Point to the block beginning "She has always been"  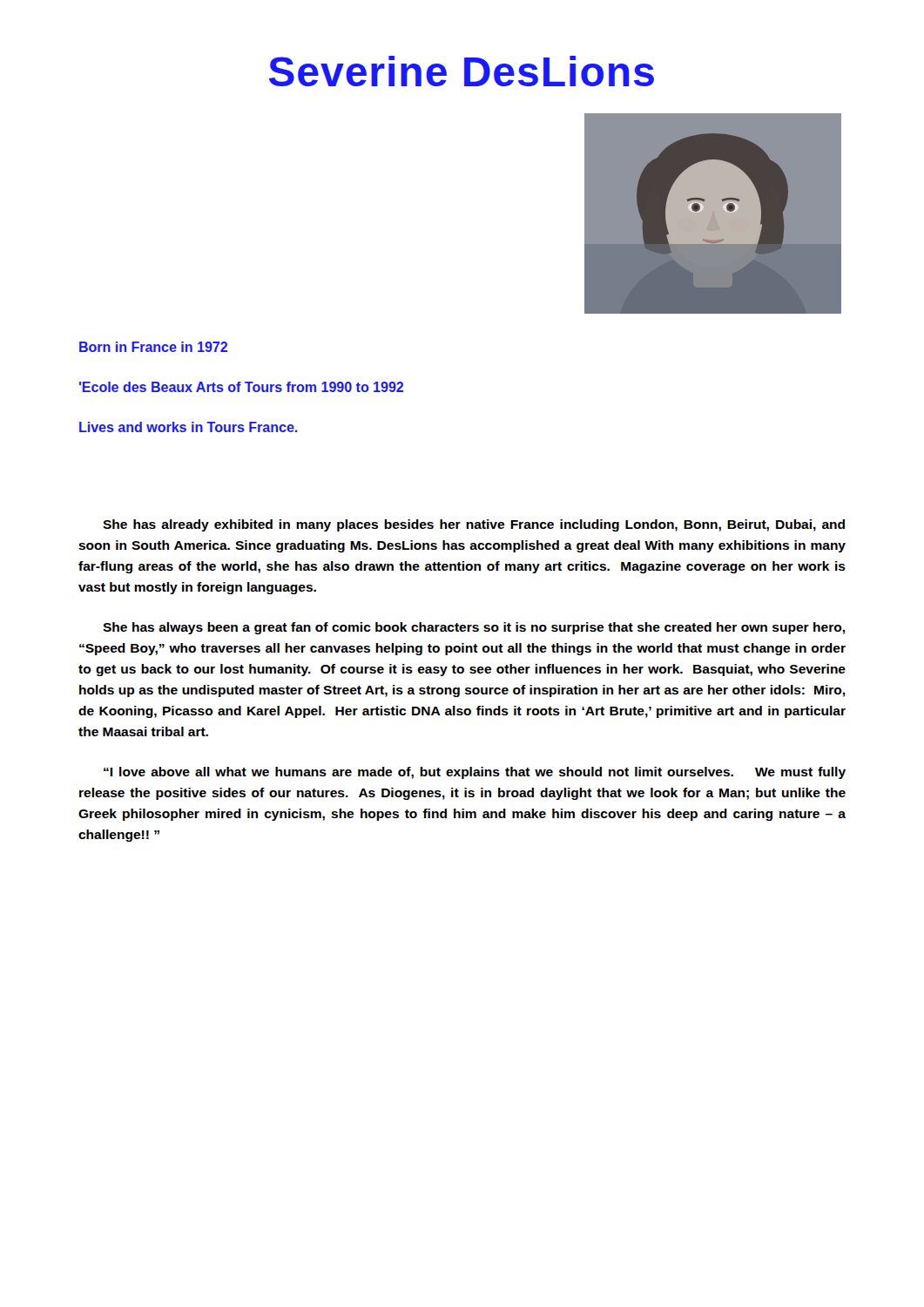(462, 679)
